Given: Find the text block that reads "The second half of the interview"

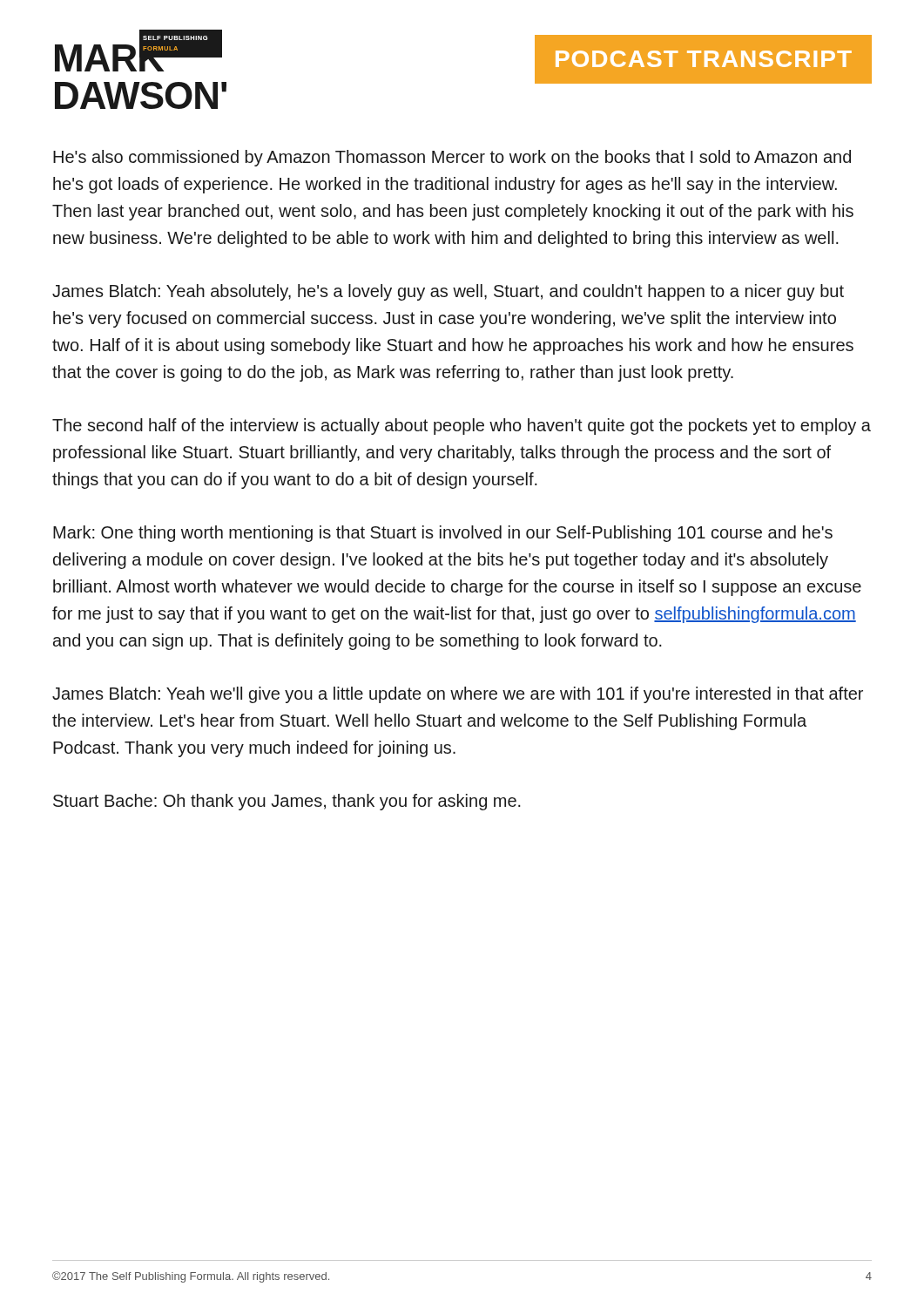Looking at the screenshot, I should point(462,452).
